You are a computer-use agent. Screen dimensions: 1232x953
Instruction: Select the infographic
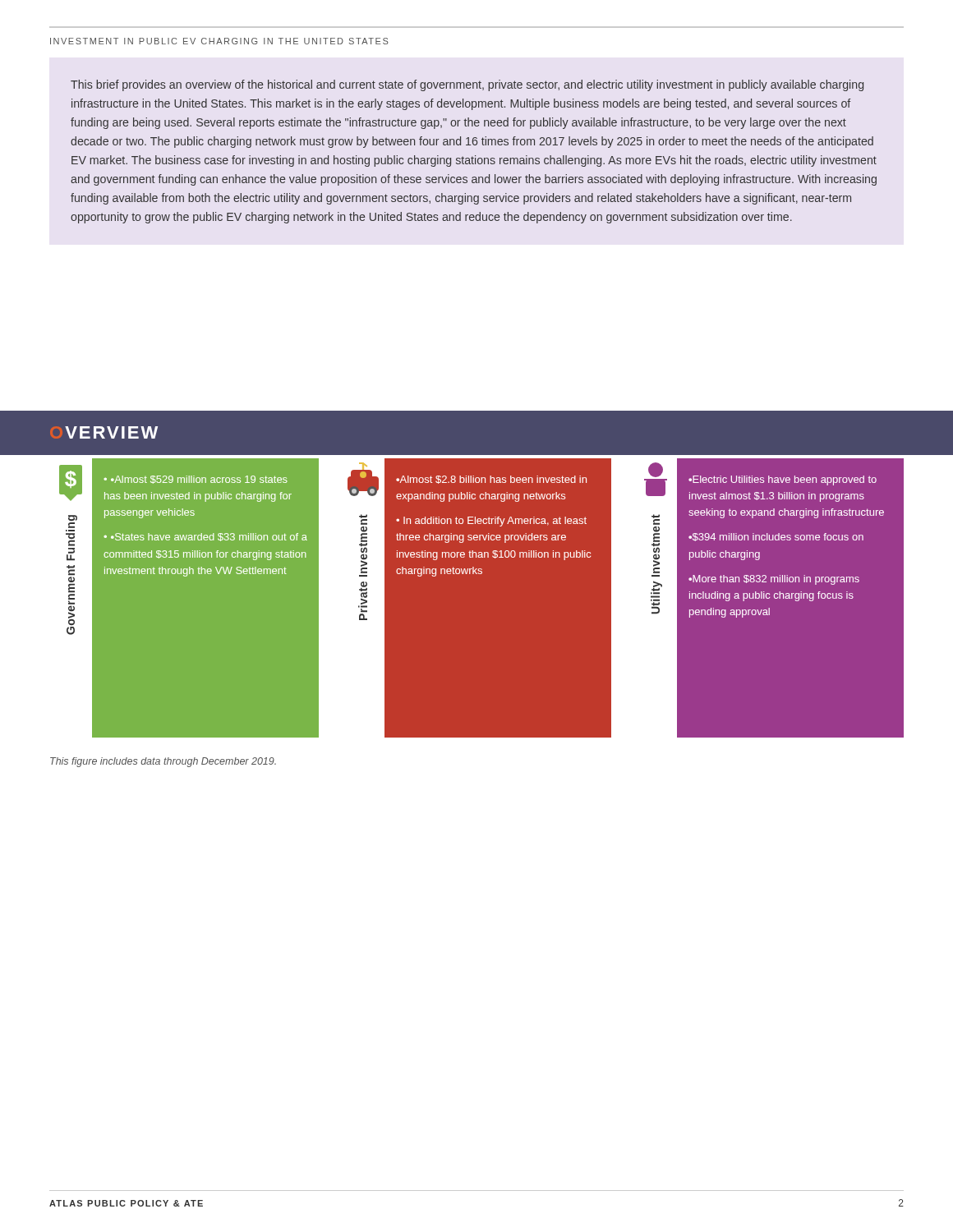pyautogui.click(x=476, y=598)
